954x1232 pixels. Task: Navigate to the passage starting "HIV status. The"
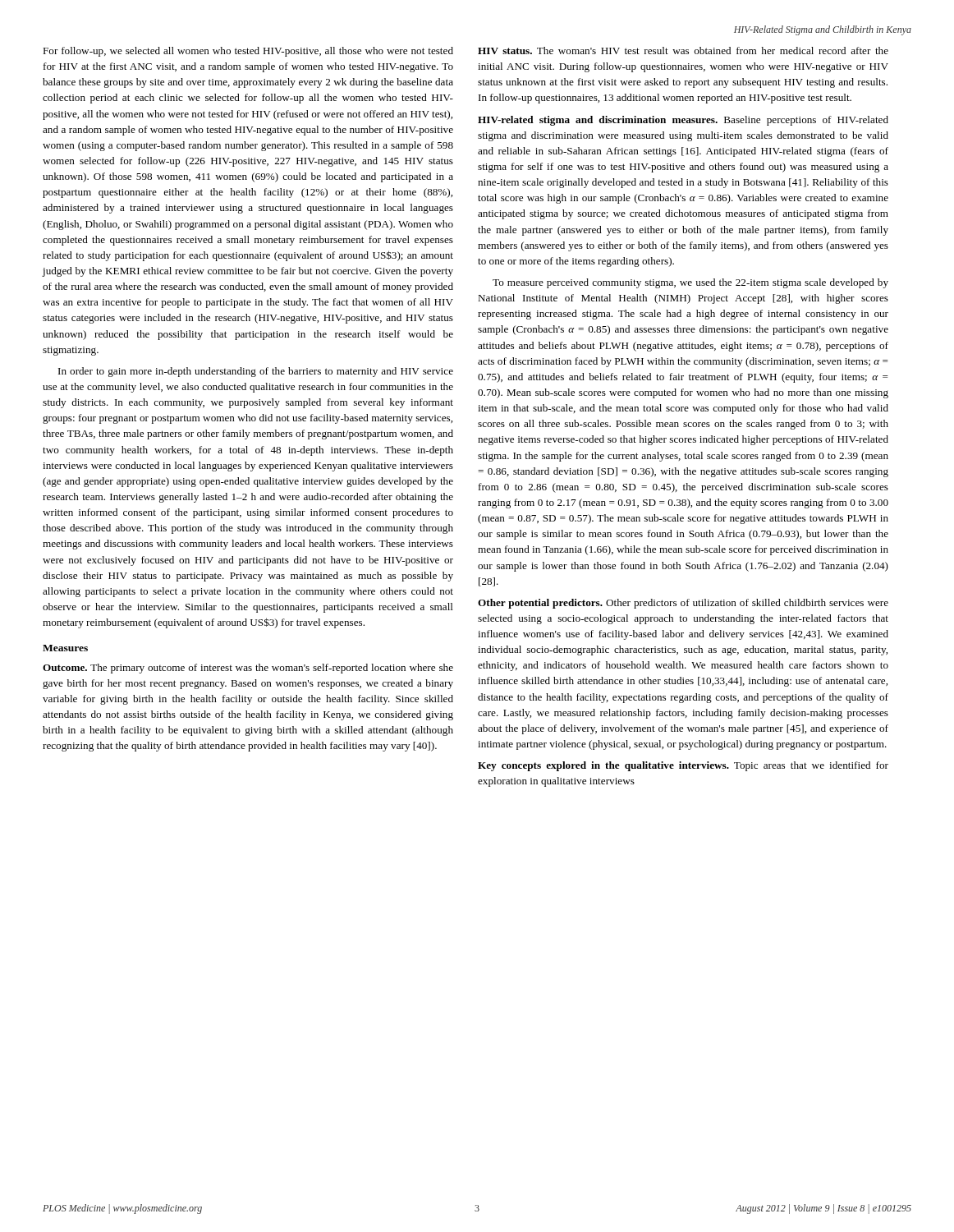[683, 74]
